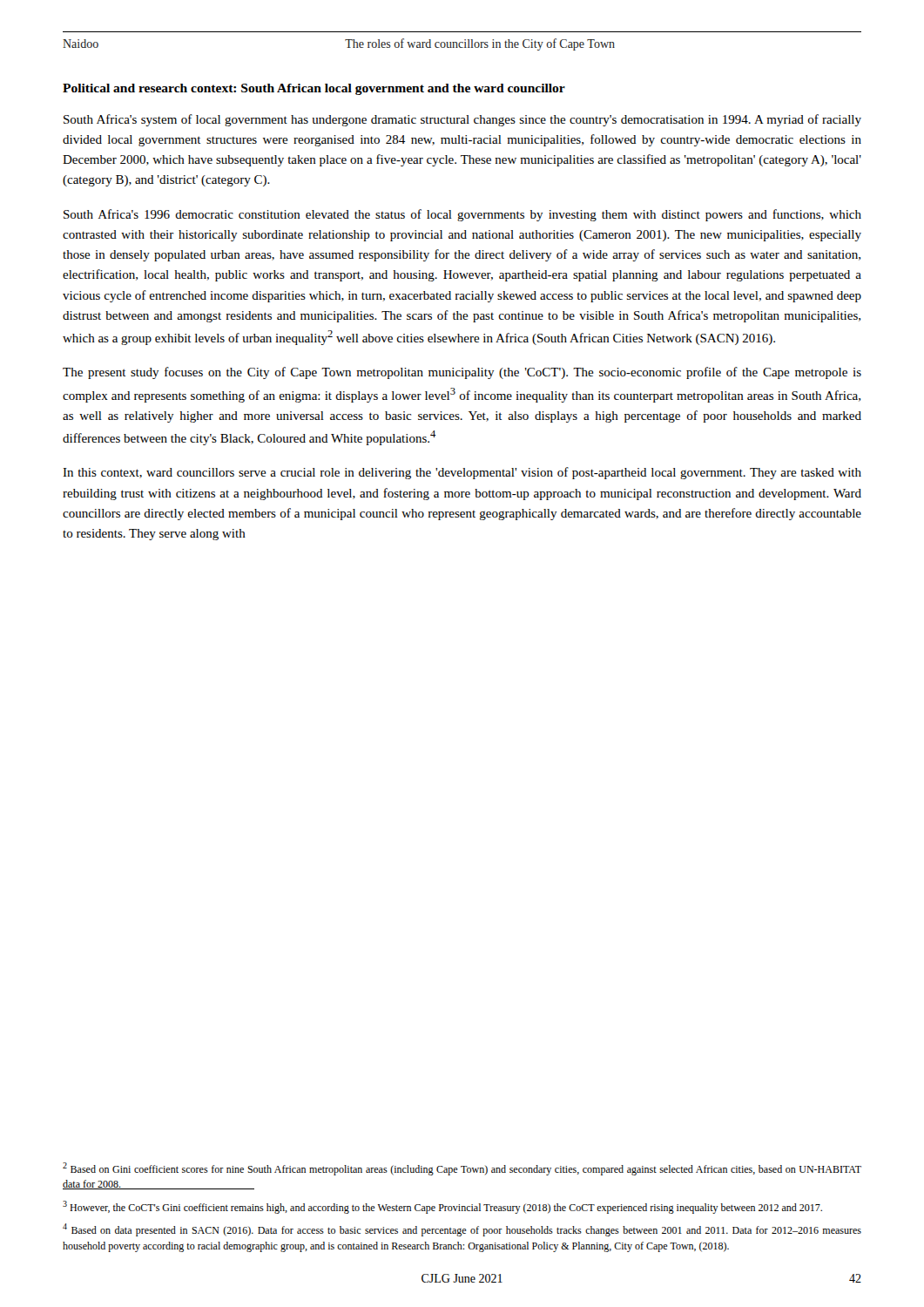
Task: Locate the block of text that opens with "4 Based on data presented in SACN"
Action: 462,1237
